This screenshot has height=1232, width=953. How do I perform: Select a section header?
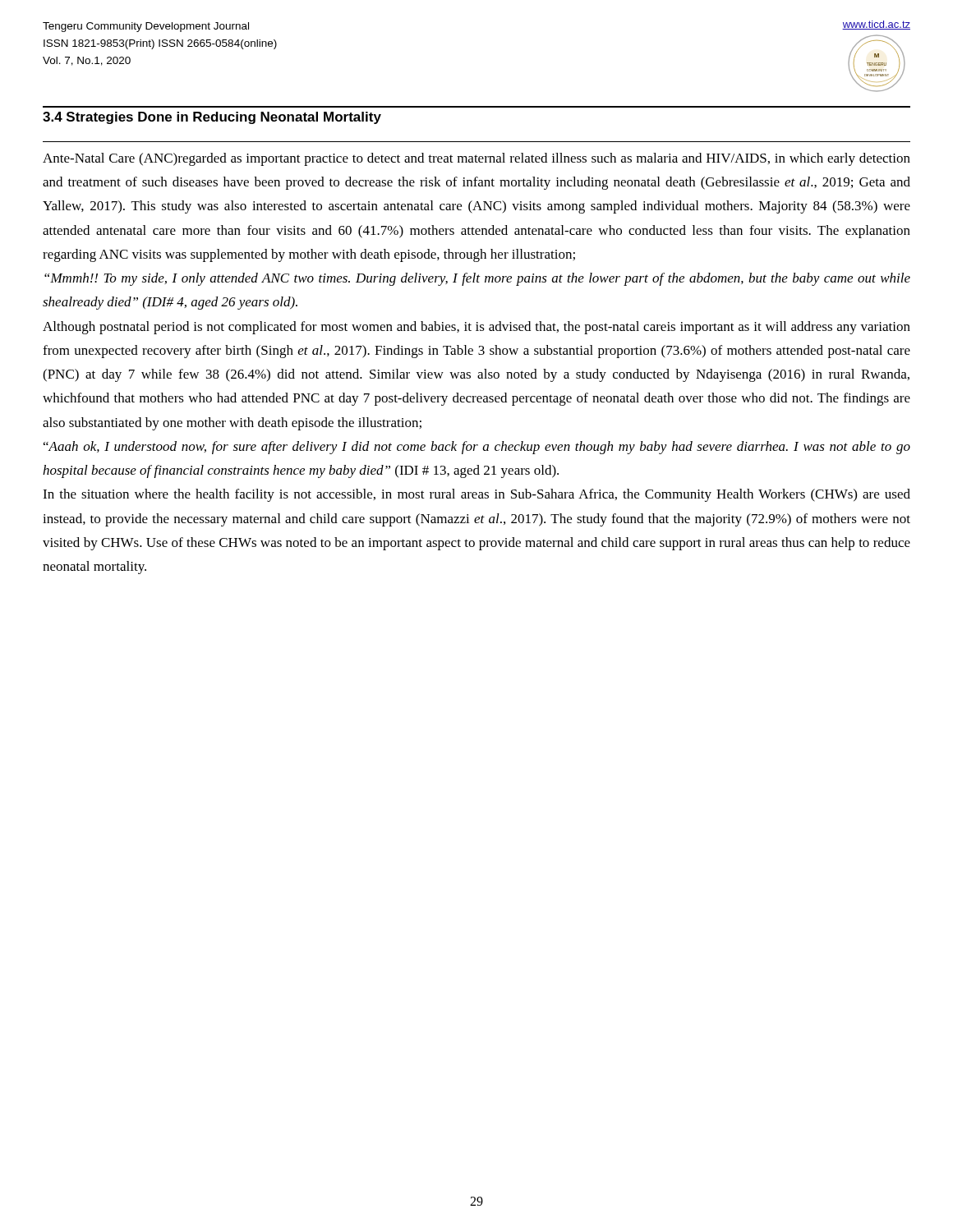[212, 117]
